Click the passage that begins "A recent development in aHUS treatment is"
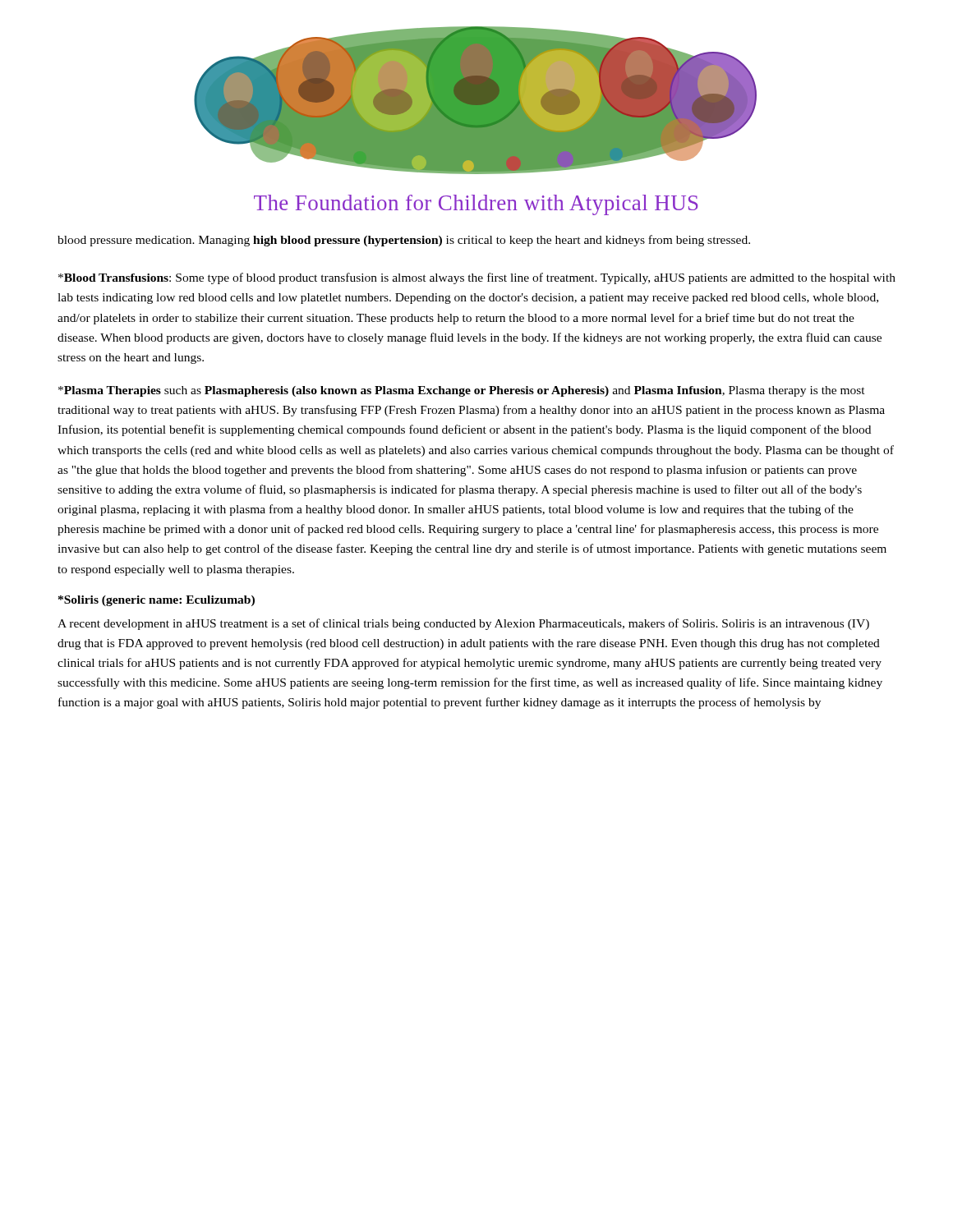This screenshot has height=1232, width=953. coord(470,662)
